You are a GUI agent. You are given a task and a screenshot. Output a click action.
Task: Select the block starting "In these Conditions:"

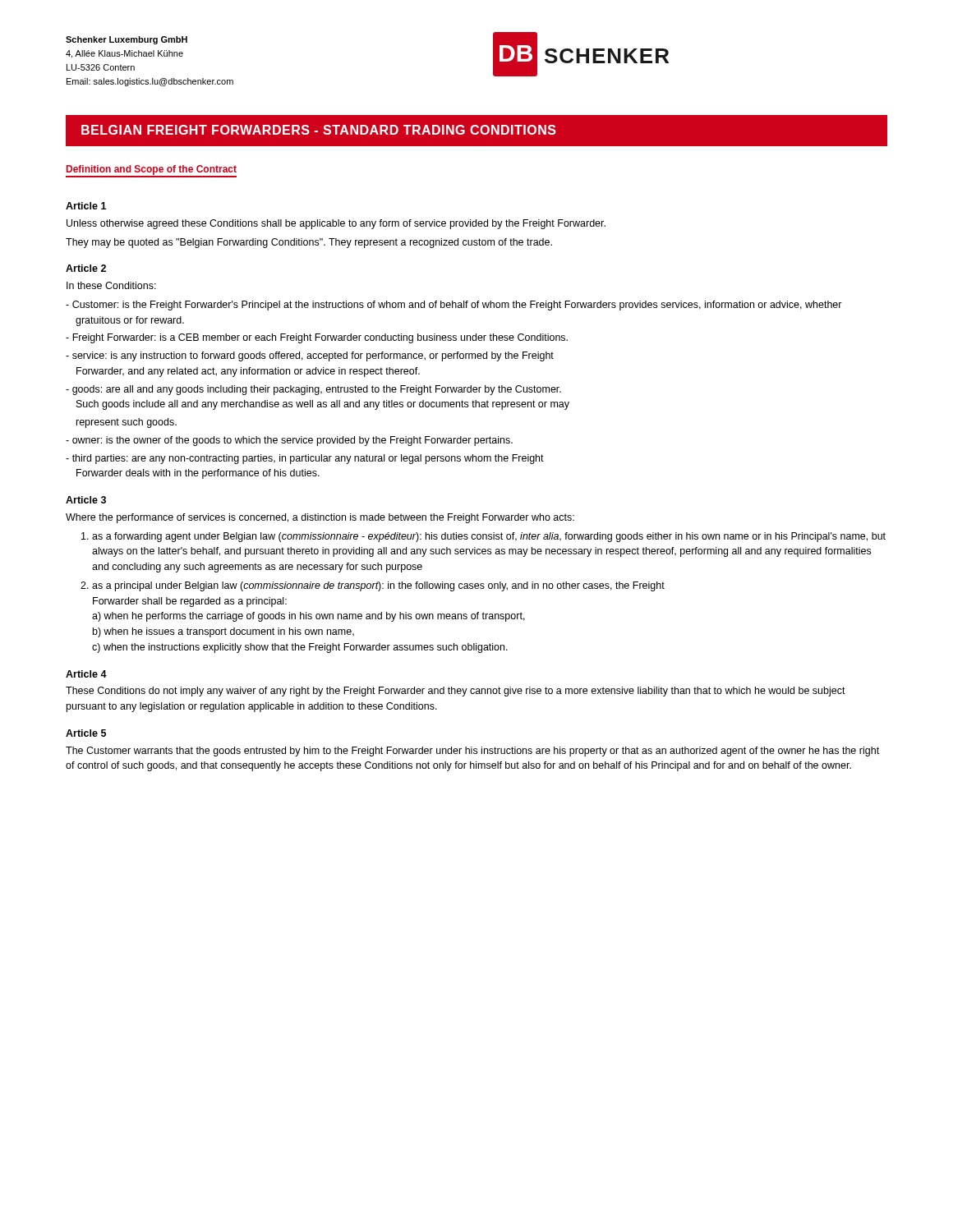[x=111, y=285]
